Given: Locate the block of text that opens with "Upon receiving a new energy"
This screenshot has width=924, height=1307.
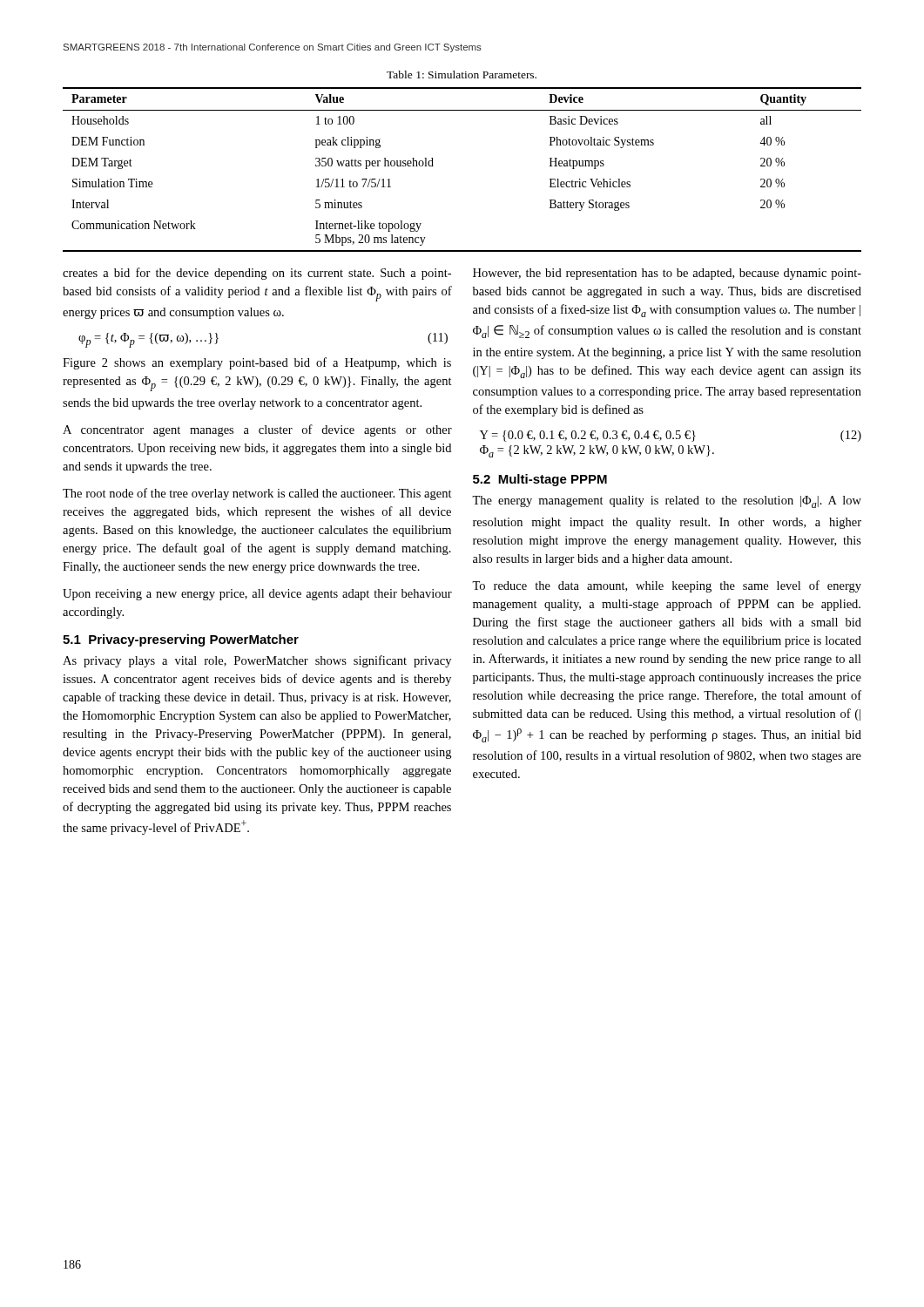Looking at the screenshot, I should coord(257,602).
